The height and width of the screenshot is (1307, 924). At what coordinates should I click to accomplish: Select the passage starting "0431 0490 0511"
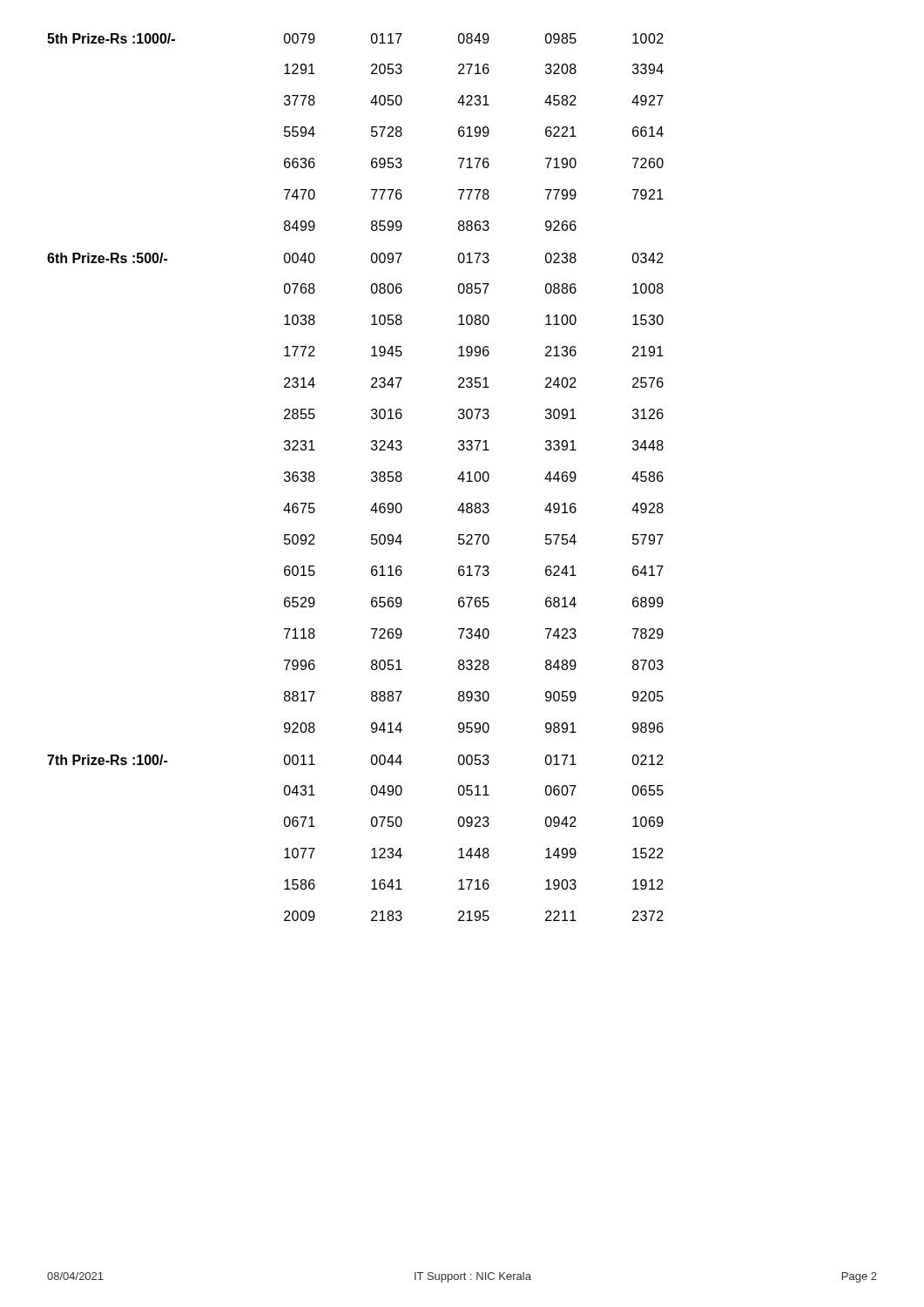point(567,791)
